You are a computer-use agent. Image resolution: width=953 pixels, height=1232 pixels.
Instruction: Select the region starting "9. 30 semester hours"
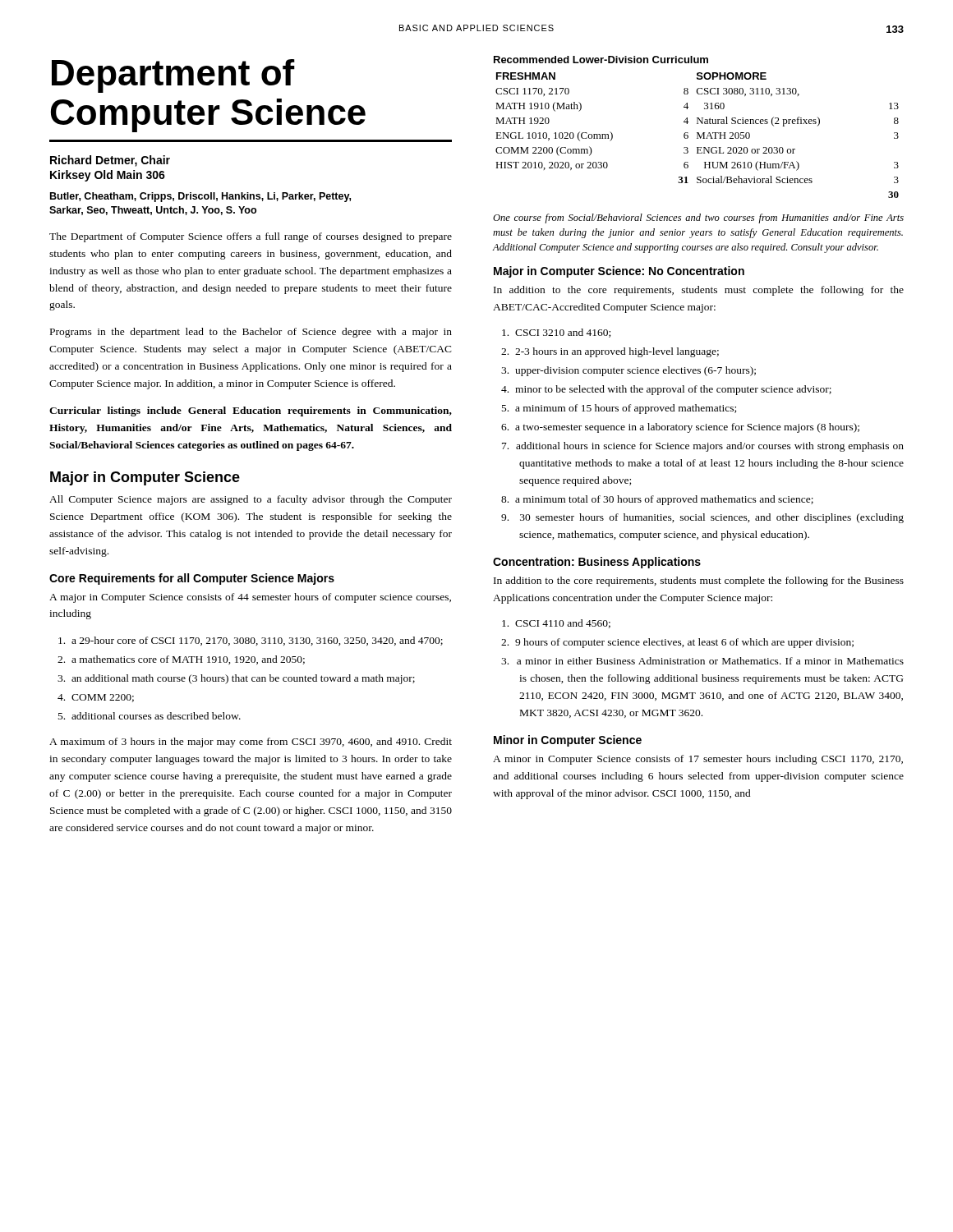point(702,526)
